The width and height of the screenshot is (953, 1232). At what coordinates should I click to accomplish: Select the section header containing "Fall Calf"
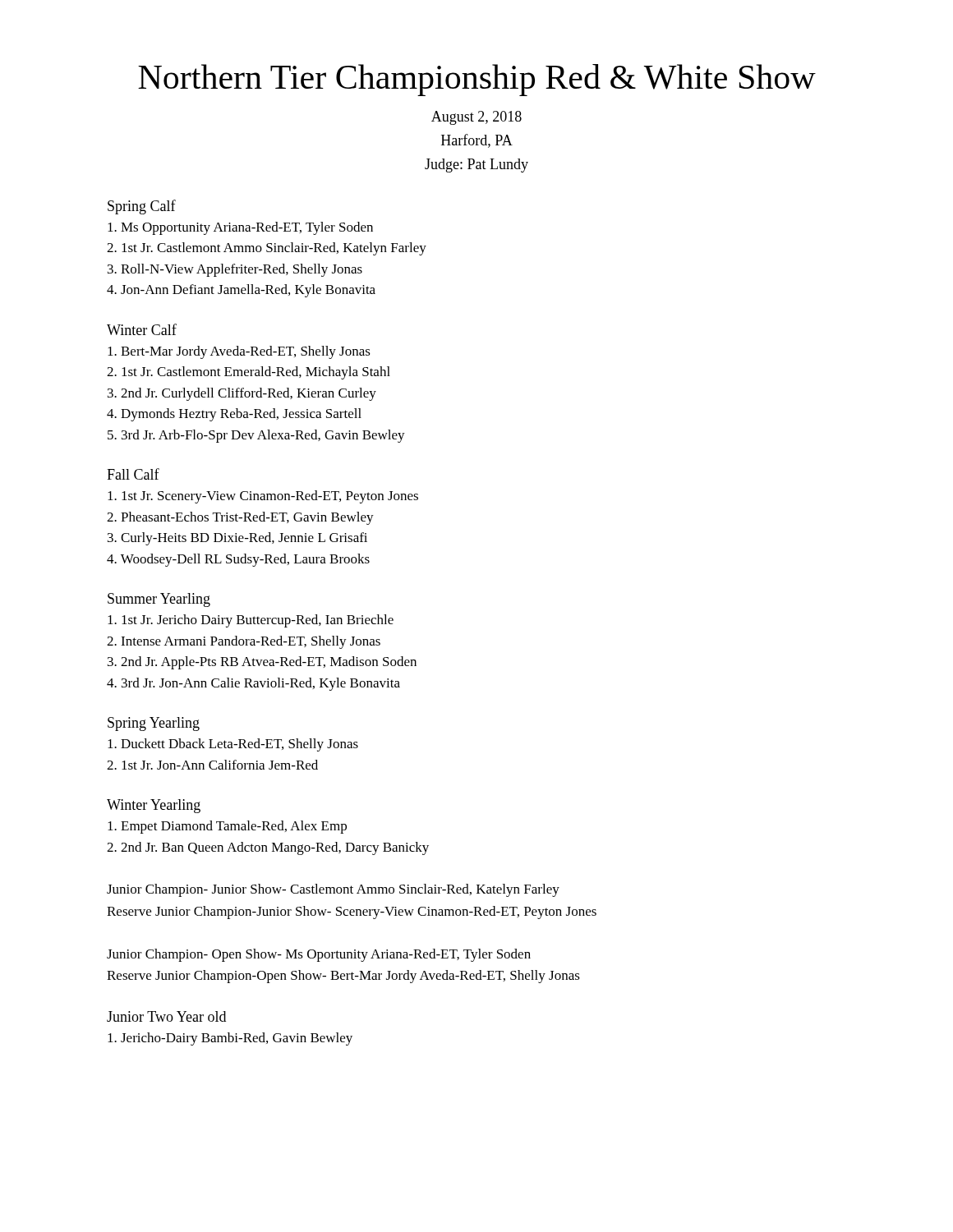[133, 475]
